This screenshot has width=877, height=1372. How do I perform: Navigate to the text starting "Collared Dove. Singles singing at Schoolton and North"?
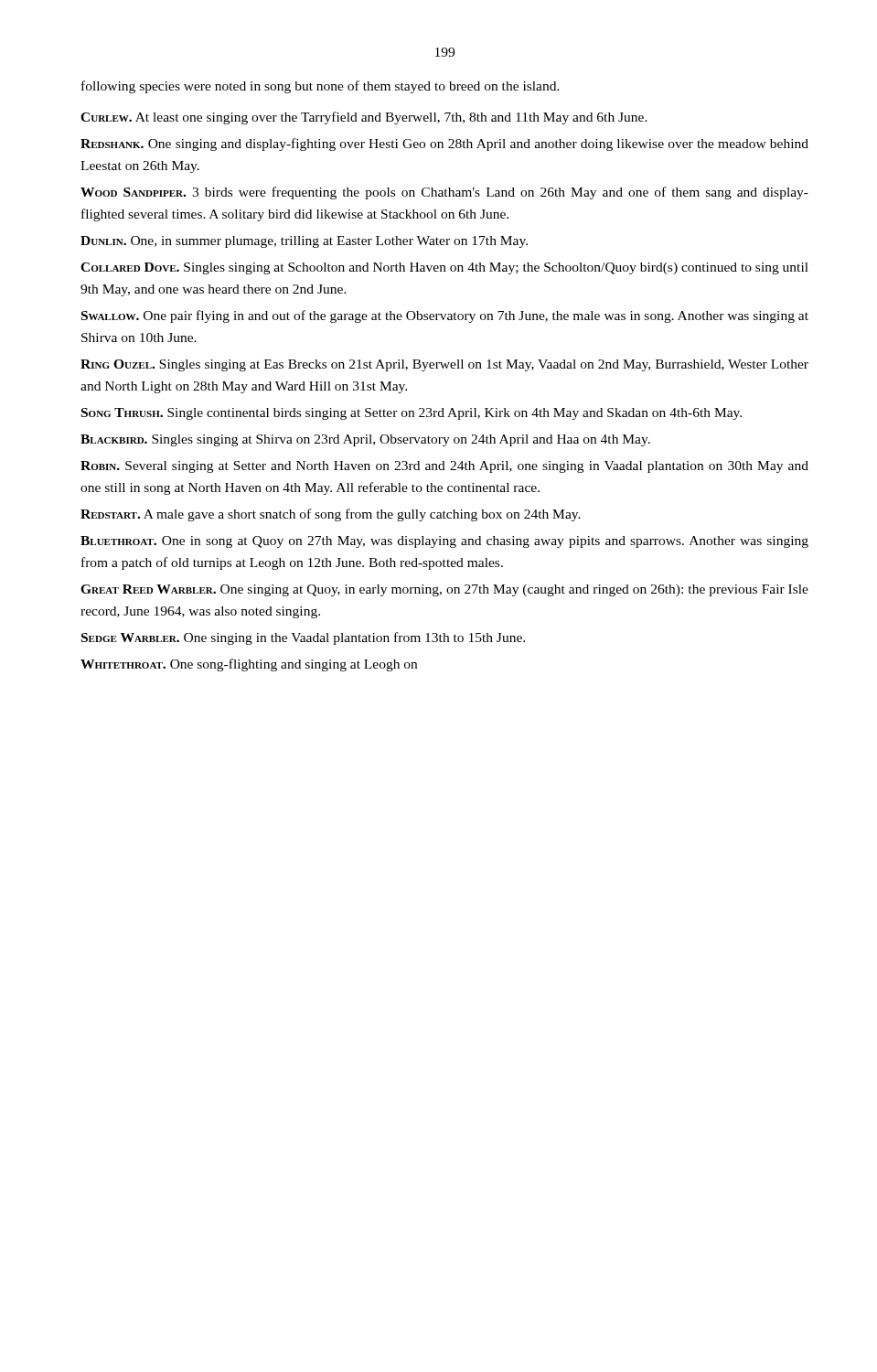tap(444, 278)
